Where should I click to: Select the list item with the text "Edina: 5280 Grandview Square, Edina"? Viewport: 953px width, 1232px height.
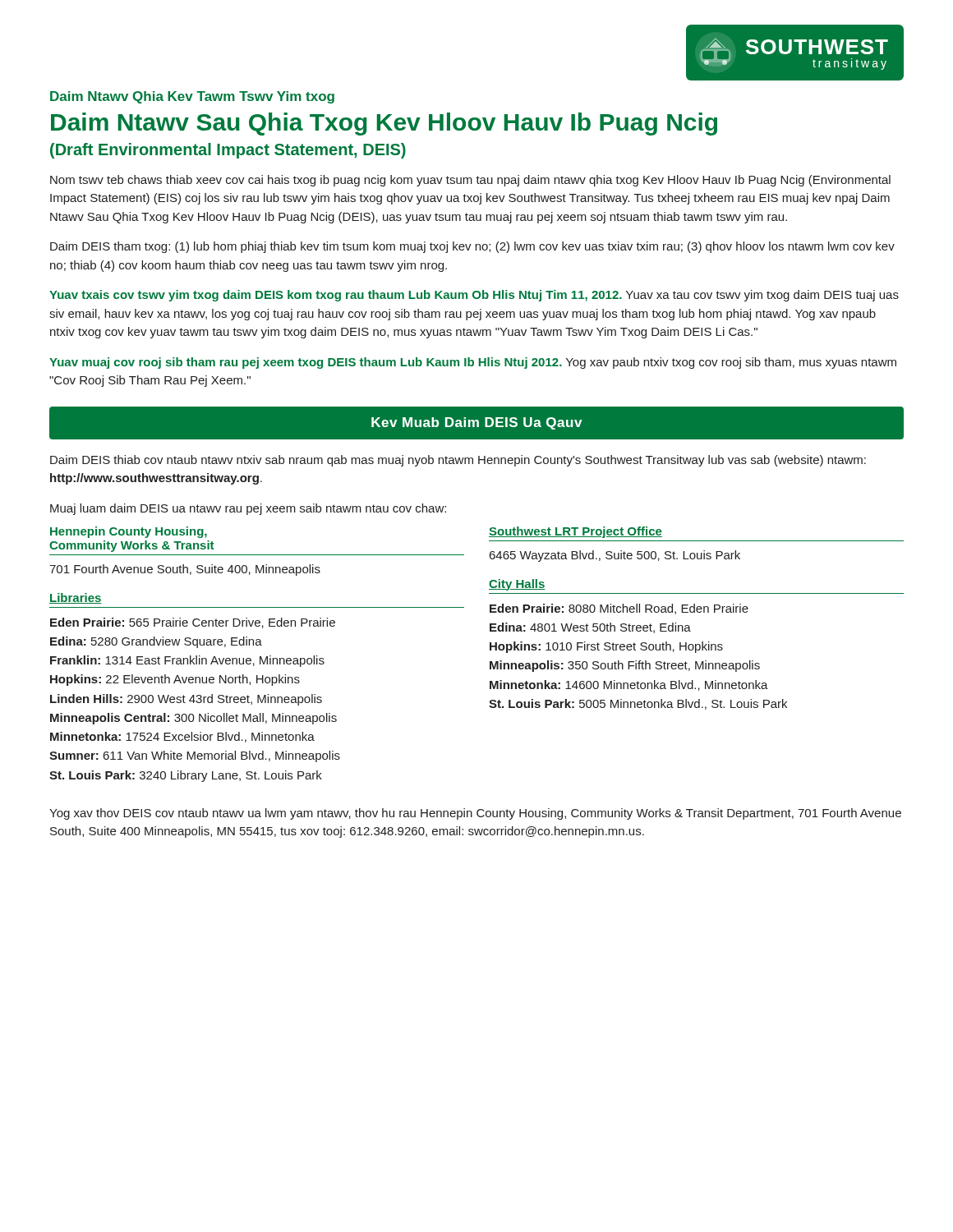click(155, 641)
